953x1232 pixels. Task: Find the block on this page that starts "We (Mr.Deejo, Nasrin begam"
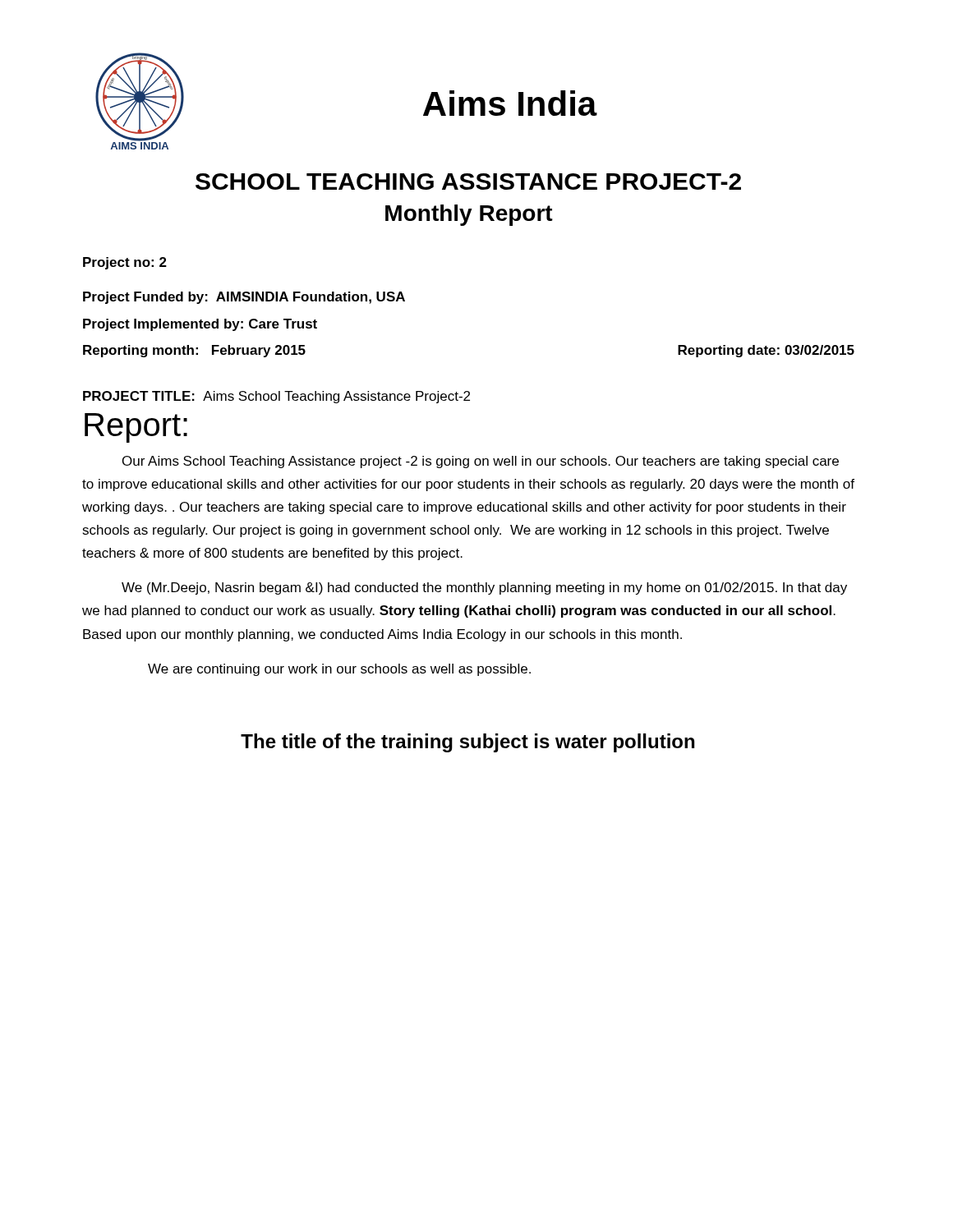[468, 612]
